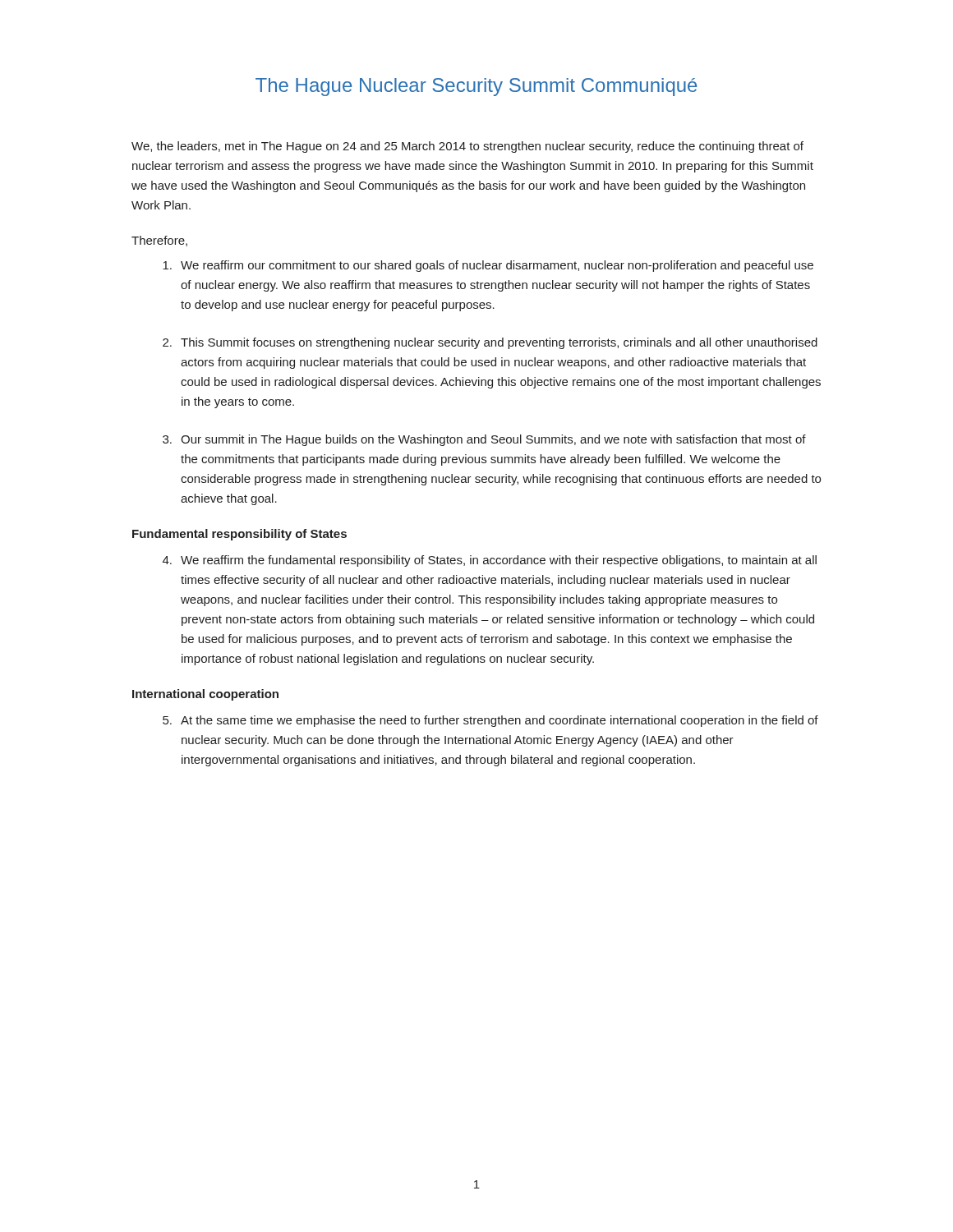Click on the text block that reads "We, the leaders, met in"
The width and height of the screenshot is (953, 1232).
(x=472, y=175)
